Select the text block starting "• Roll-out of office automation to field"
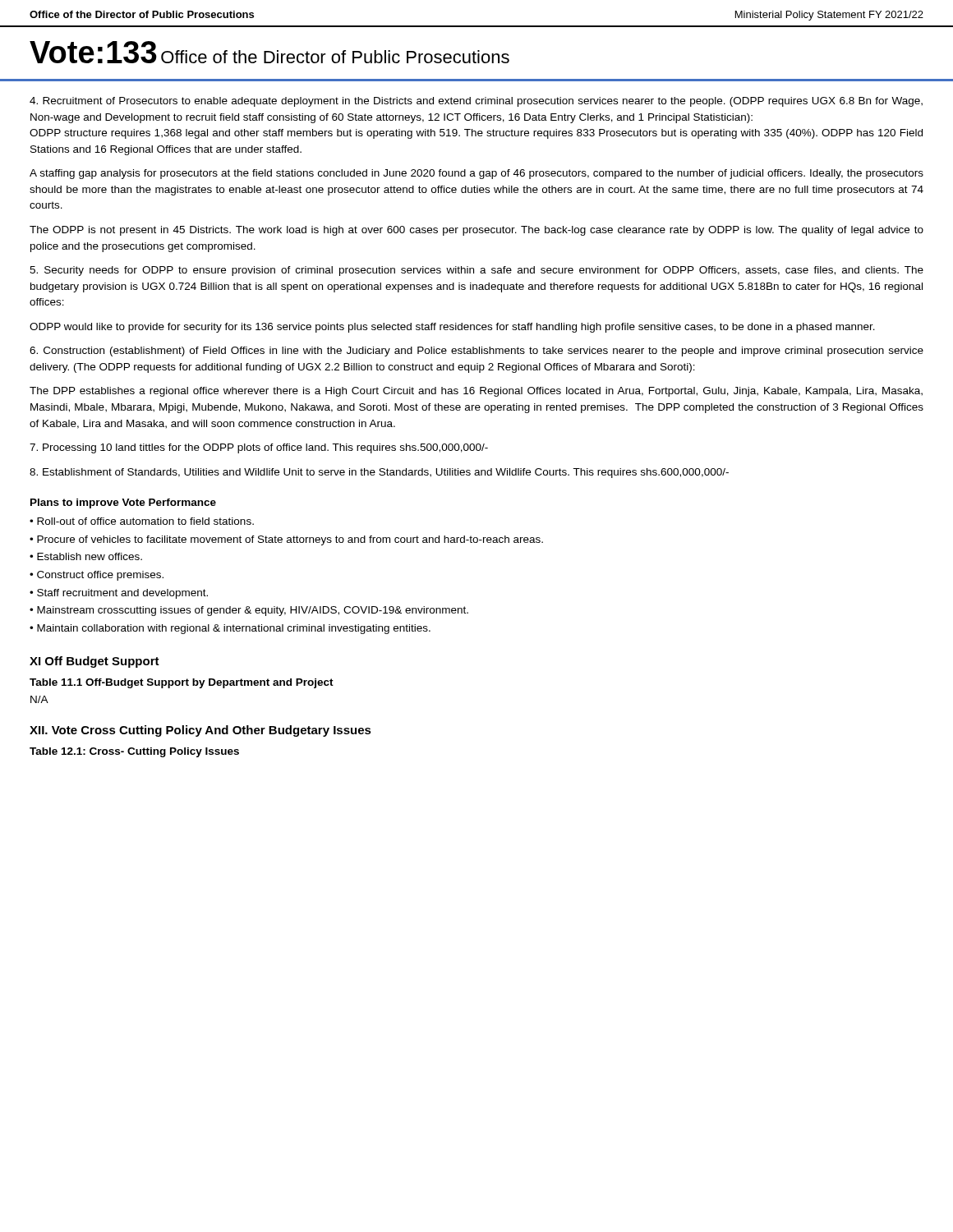The height and width of the screenshot is (1232, 953). pos(142,521)
